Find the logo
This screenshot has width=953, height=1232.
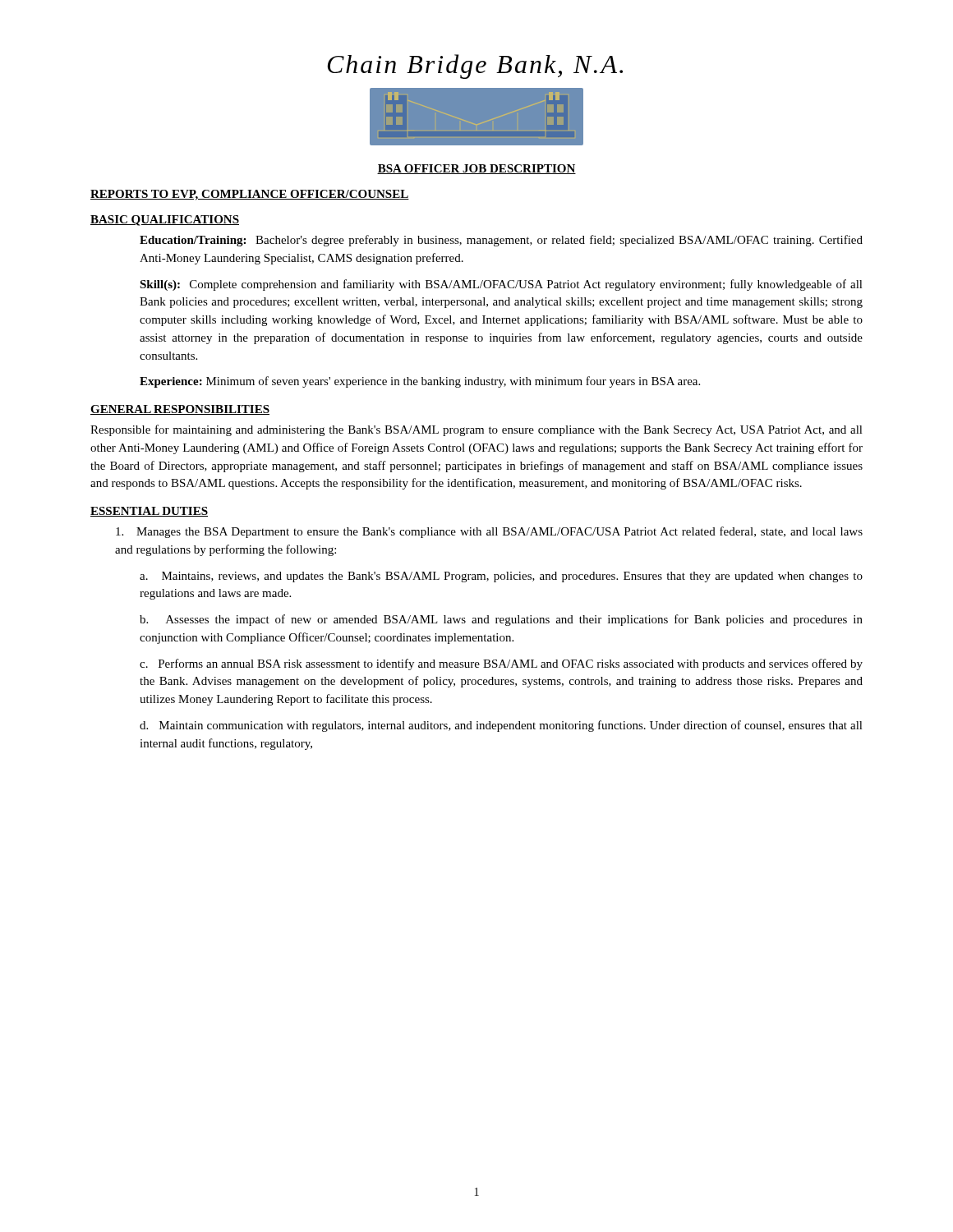tap(476, 117)
